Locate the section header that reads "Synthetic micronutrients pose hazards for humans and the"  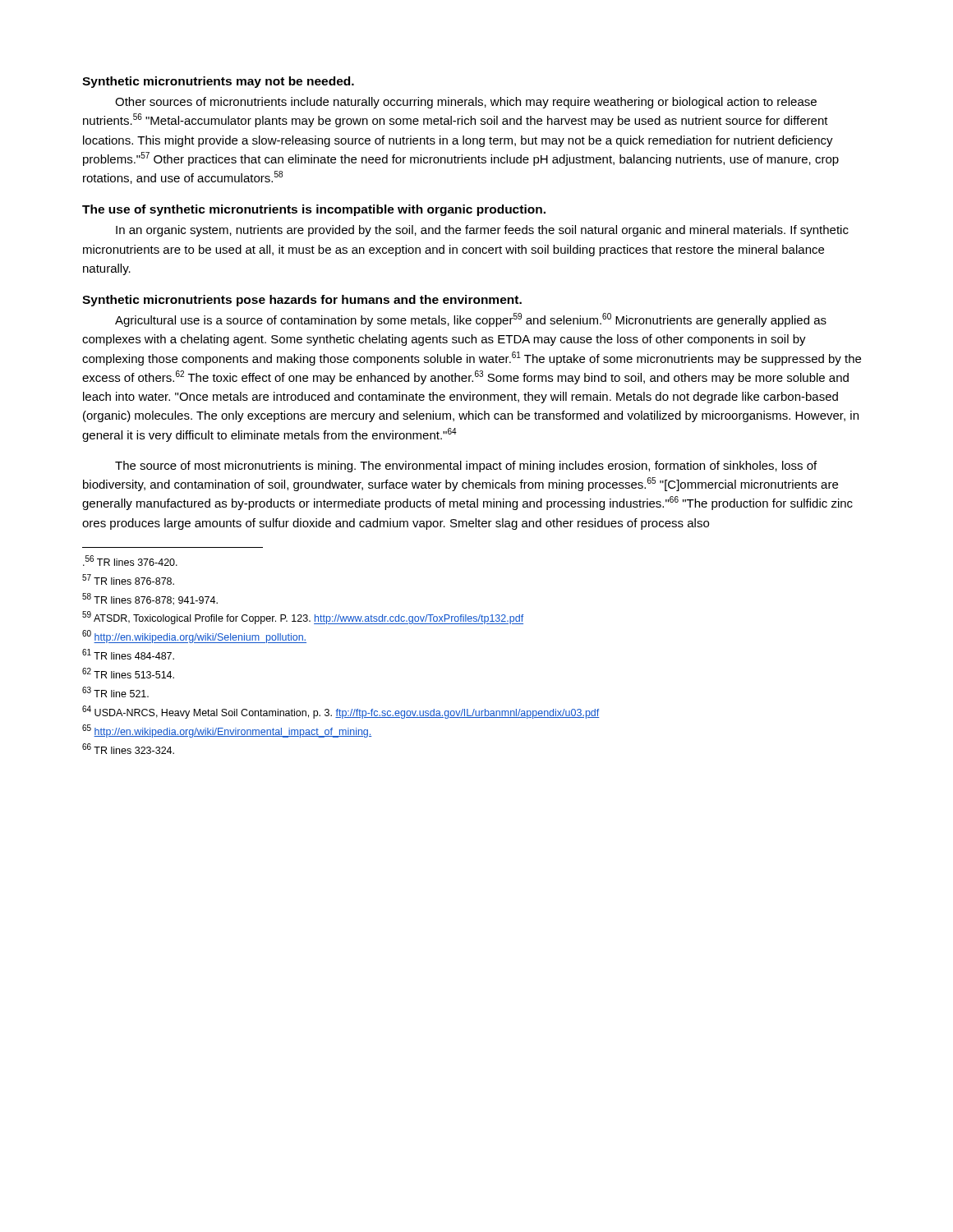(x=302, y=299)
